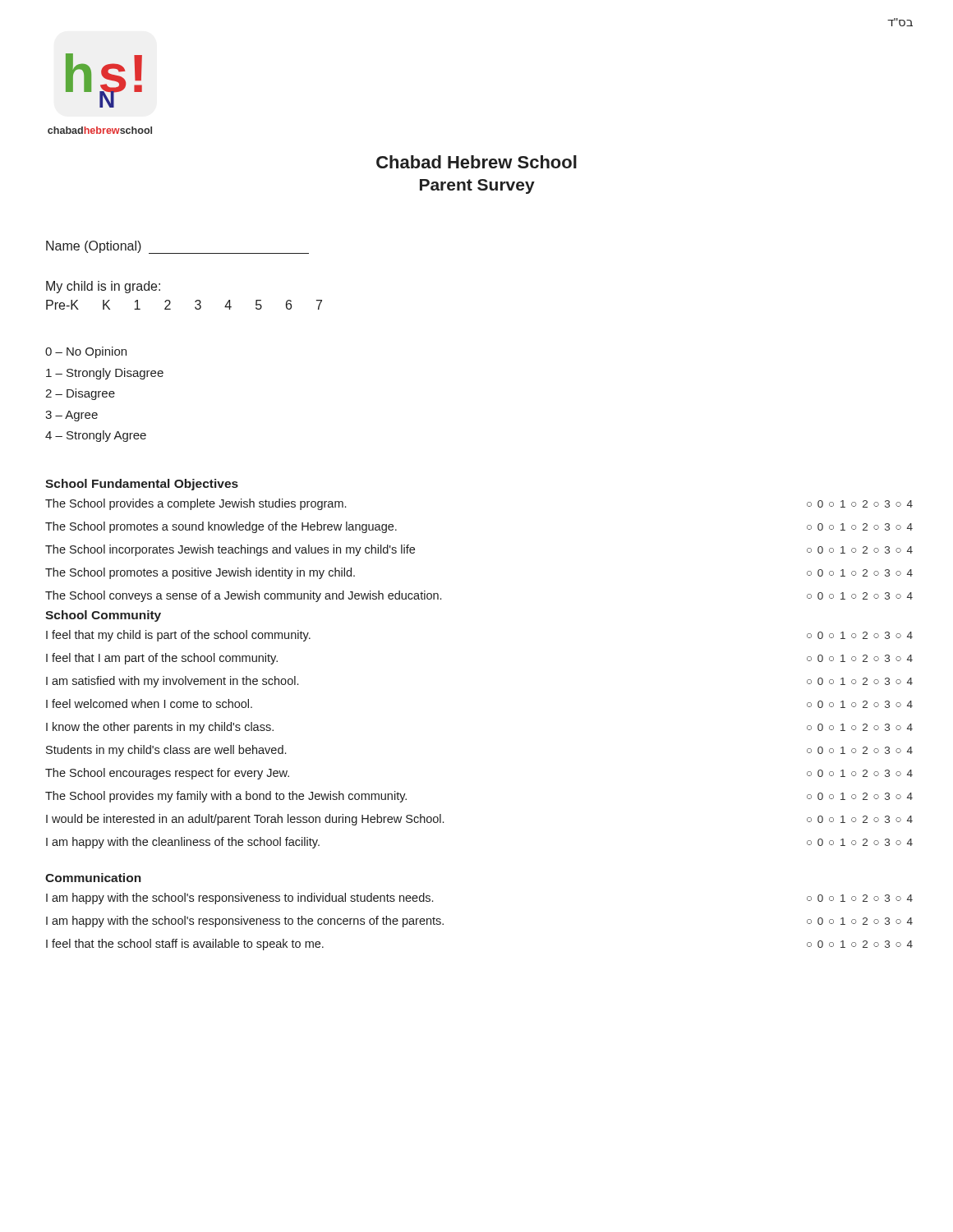Locate the block of text that opens with "The School provides my family"

pyautogui.click(x=227, y=796)
